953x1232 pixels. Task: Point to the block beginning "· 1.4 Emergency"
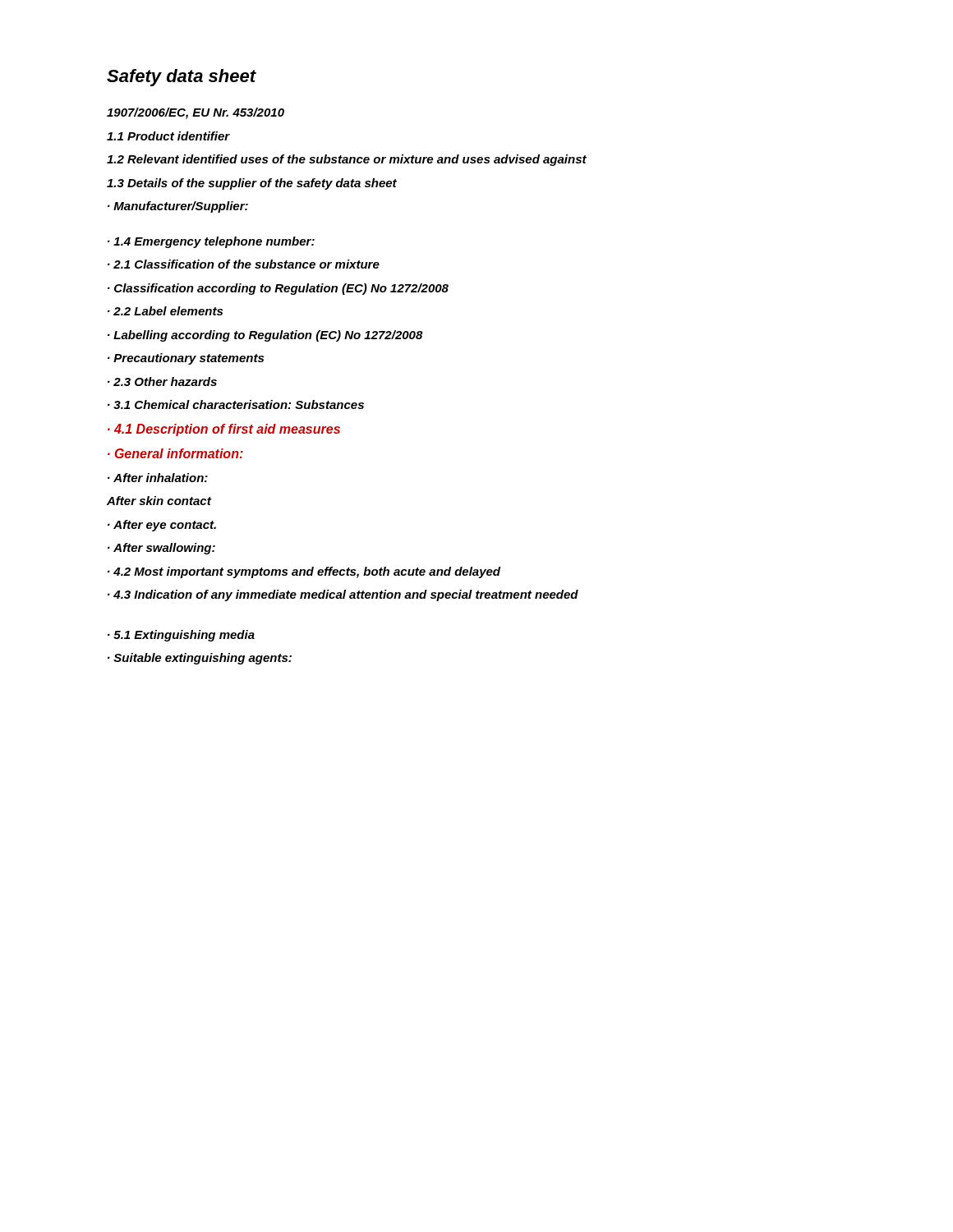pos(211,241)
